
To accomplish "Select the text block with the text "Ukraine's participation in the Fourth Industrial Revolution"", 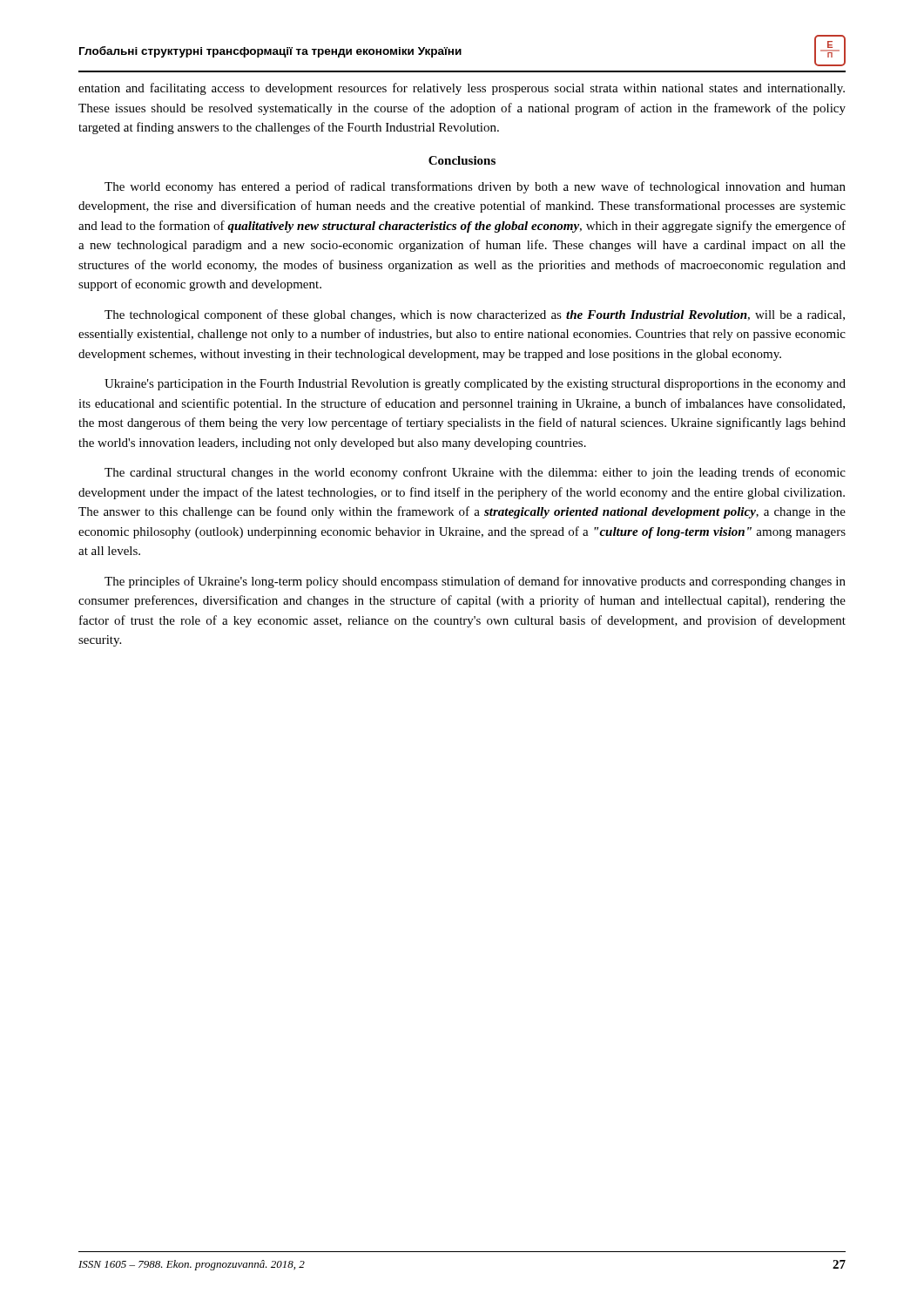I will click(x=462, y=413).
